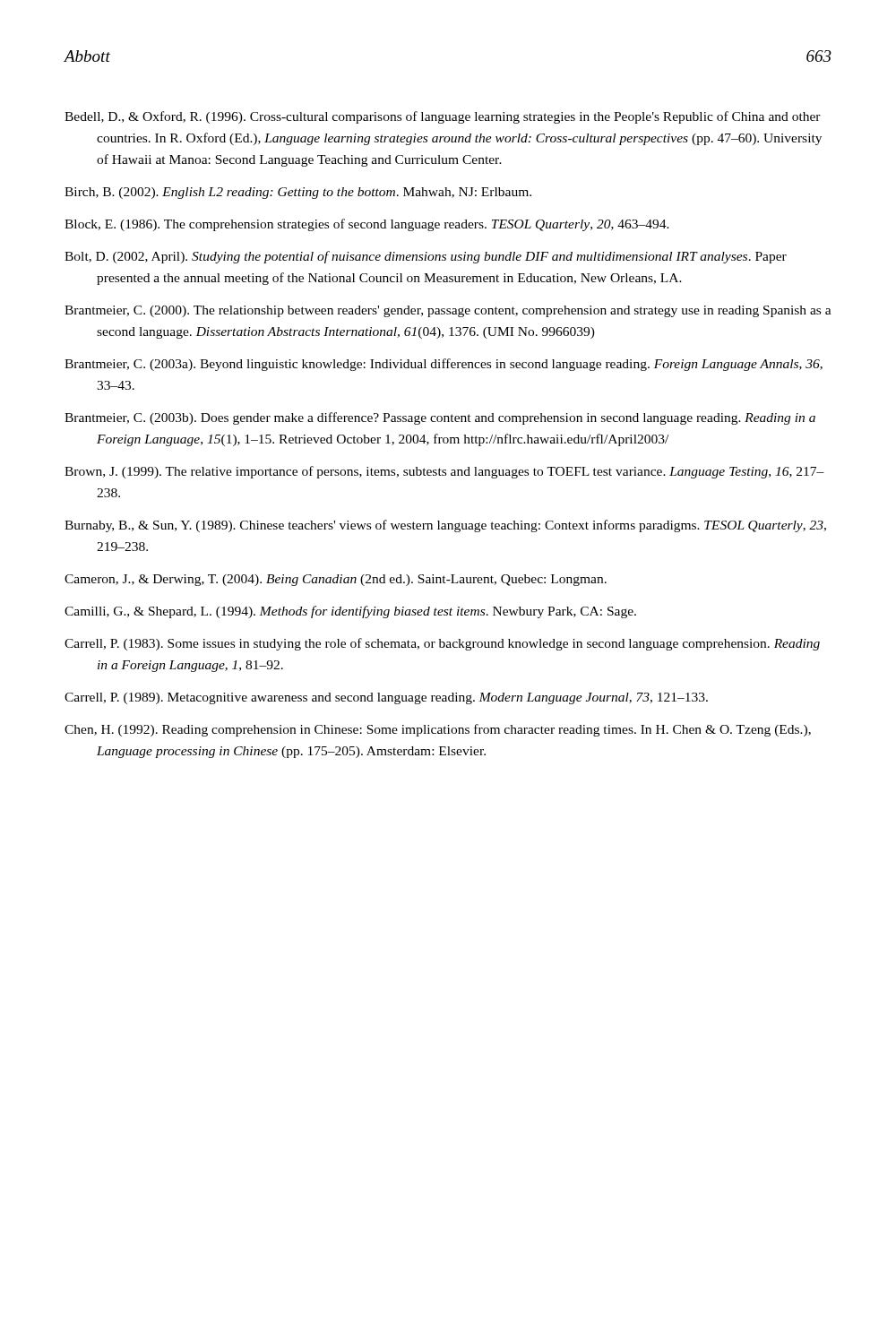Navigate to the element starting "Brantmeier, C. (2003a). Beyond linguistic knowledge:"
Screen dimensions: 1344x896
pos(444,374)
